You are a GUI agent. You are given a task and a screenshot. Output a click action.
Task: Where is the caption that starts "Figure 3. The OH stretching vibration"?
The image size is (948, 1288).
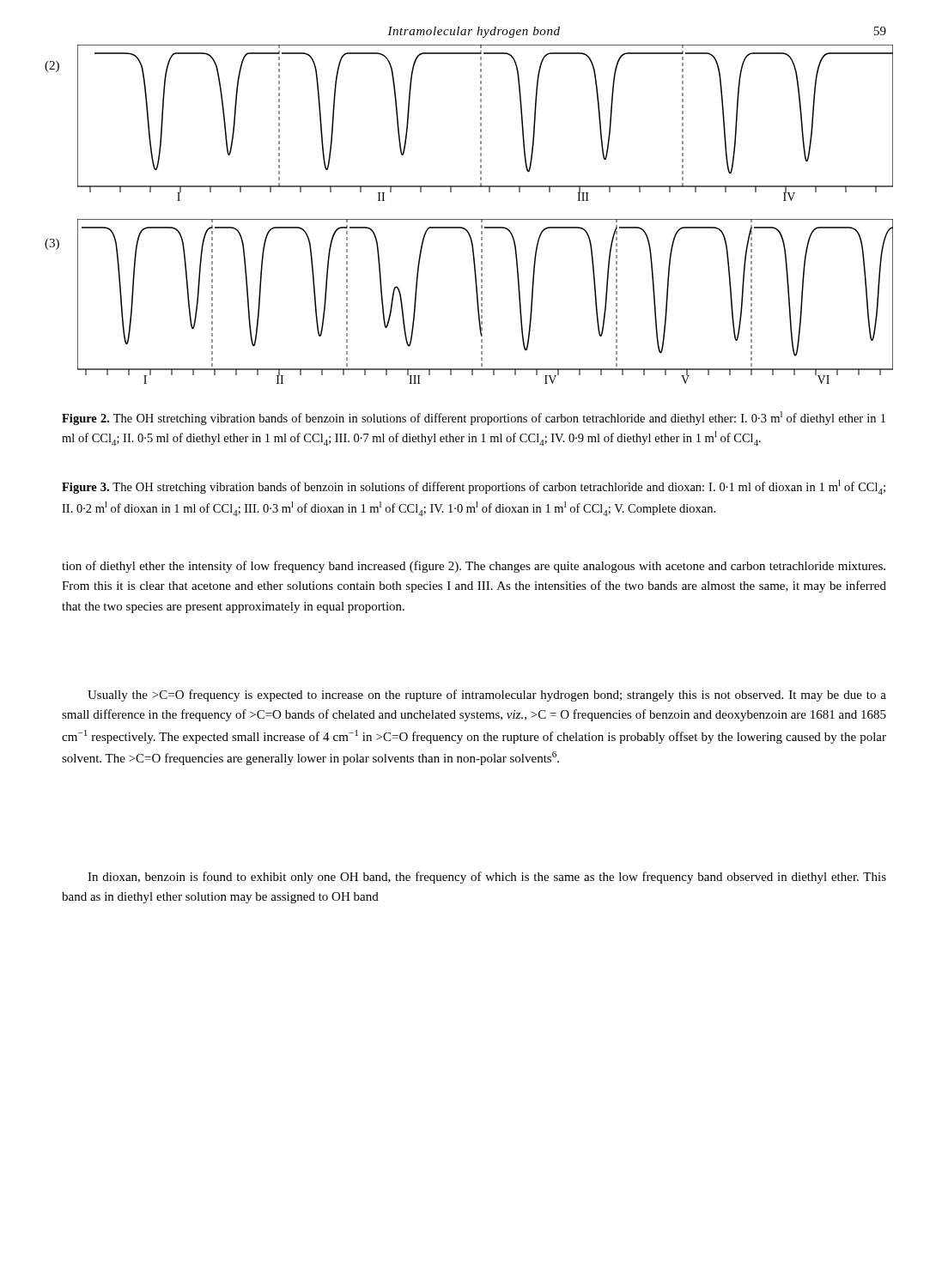[474, 498]
